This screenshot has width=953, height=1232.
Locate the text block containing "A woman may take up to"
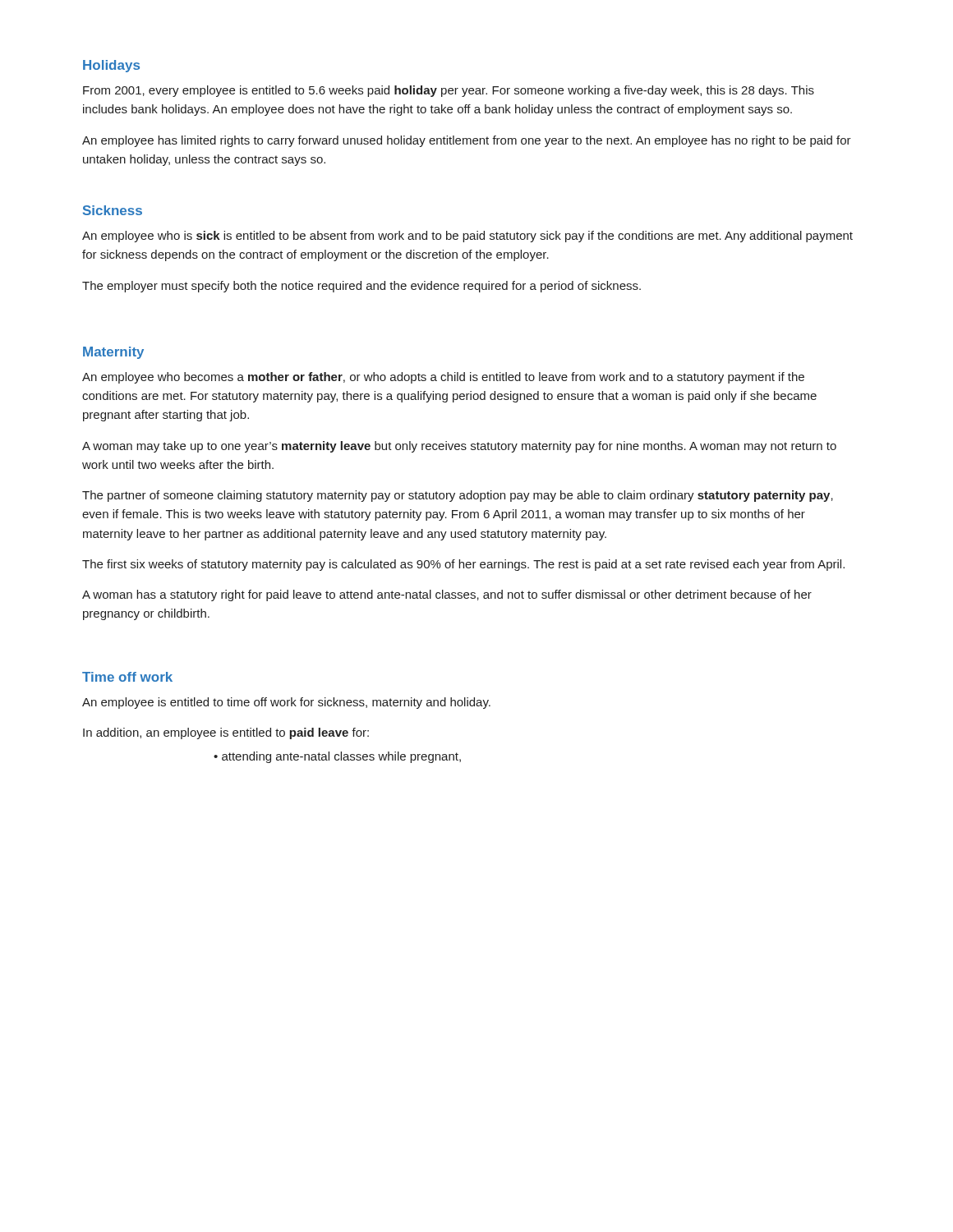click(x=459, y=455)
